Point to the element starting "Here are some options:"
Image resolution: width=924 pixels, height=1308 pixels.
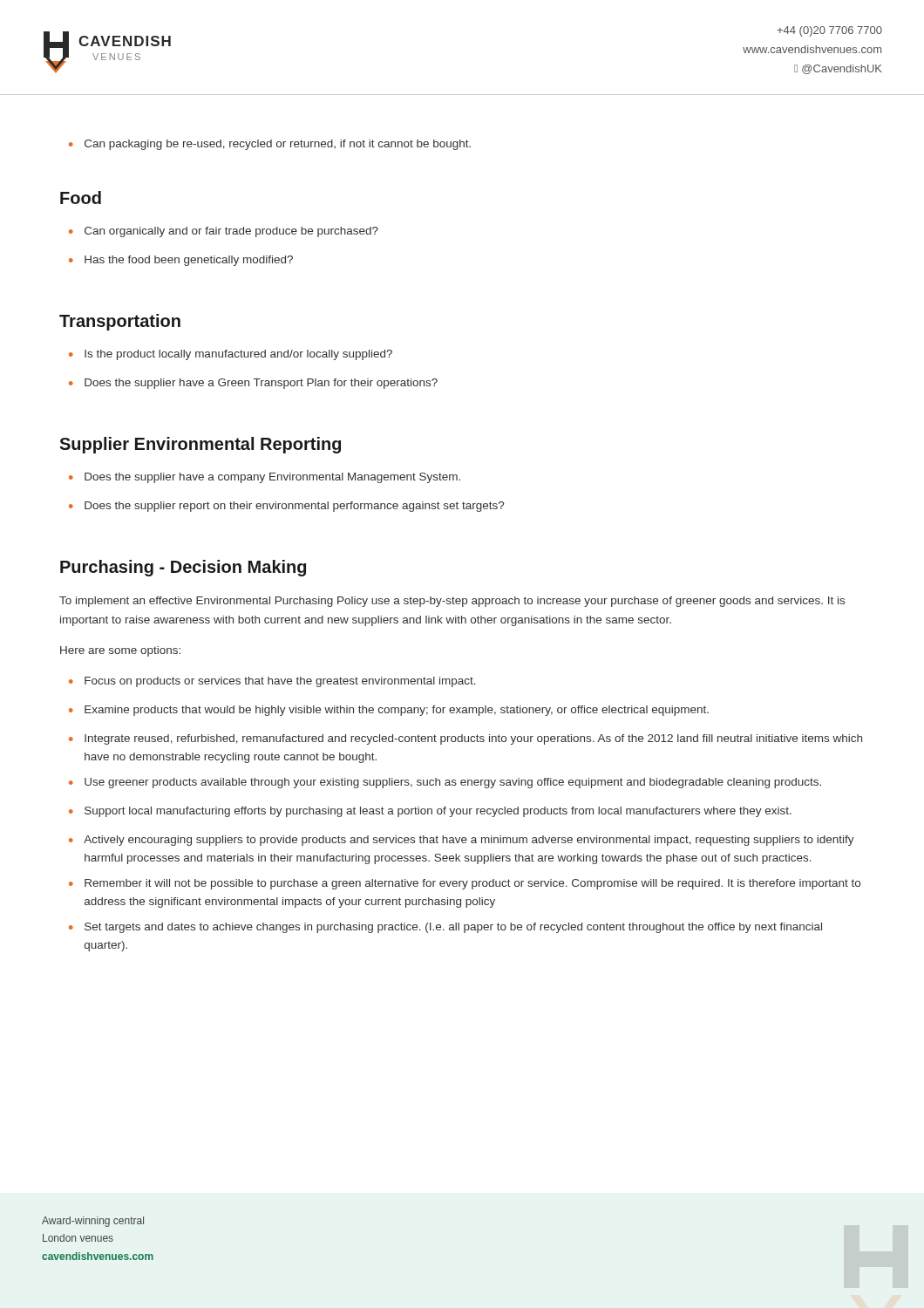[x=120, y=650]
